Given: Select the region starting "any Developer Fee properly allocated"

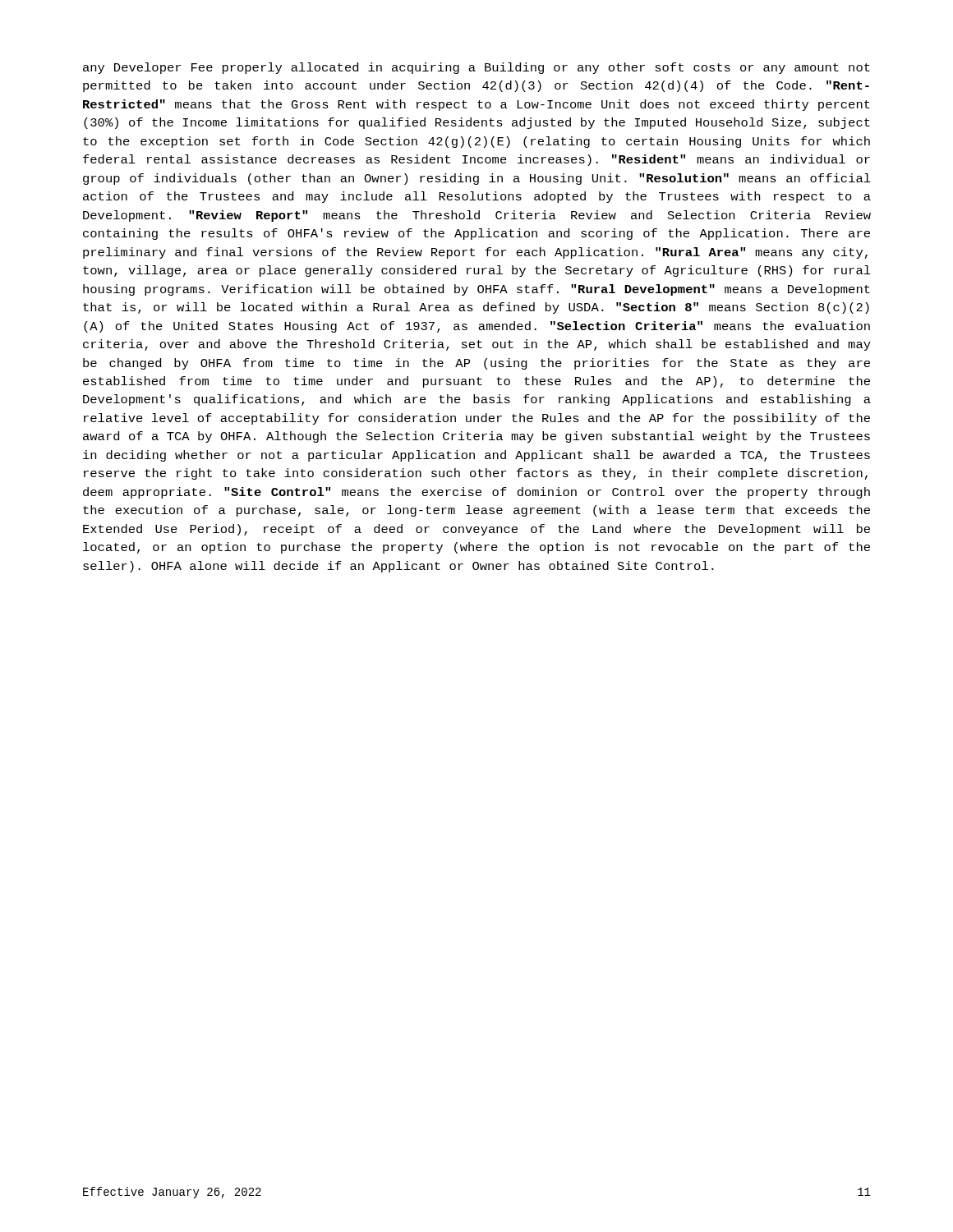Looking at the screenshot, I should (x=476, y=317).
